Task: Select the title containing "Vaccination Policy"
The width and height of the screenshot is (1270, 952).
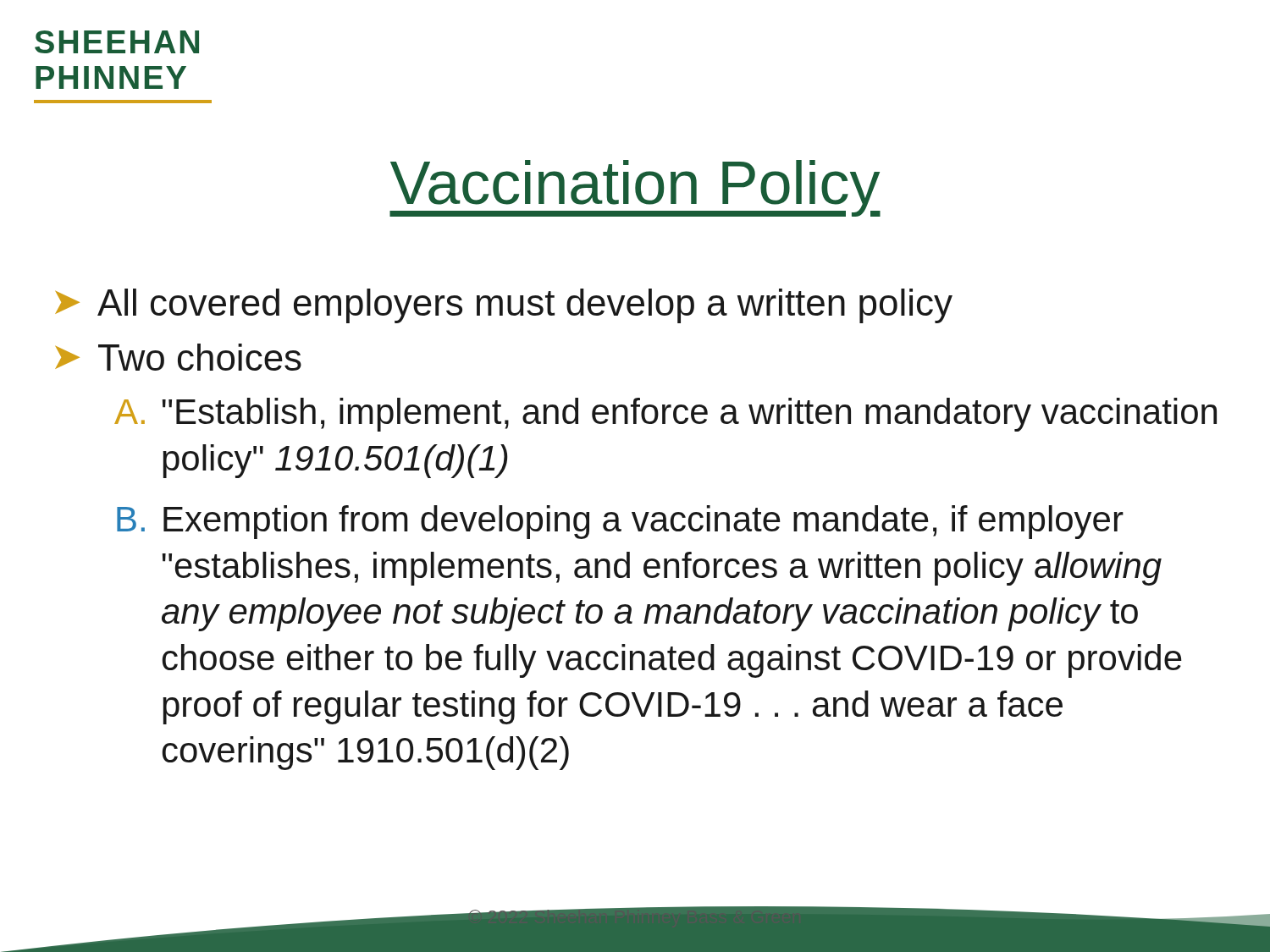Action: click(635, 183)
